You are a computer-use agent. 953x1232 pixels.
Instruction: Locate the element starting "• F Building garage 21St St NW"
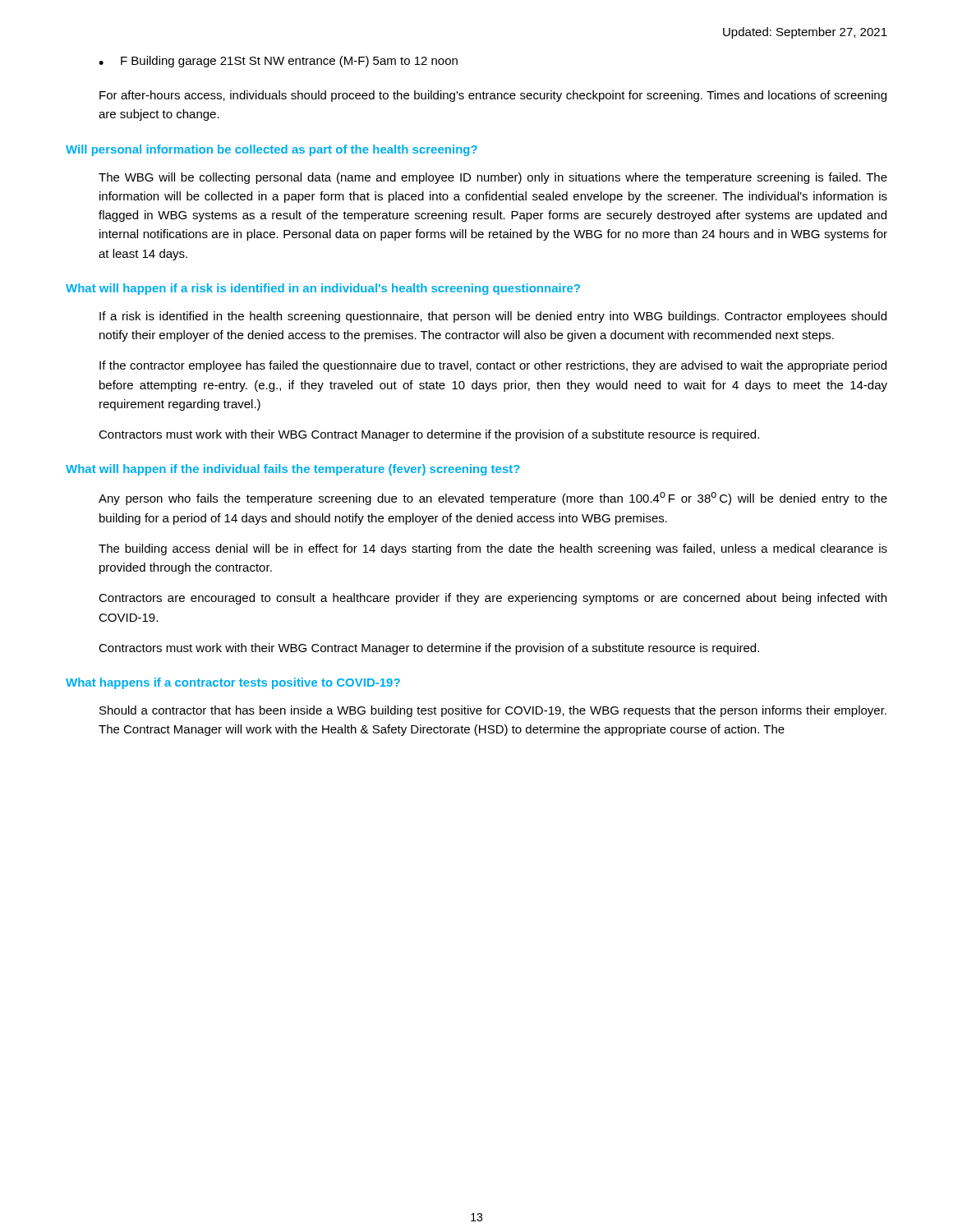[x=278, y=62]
